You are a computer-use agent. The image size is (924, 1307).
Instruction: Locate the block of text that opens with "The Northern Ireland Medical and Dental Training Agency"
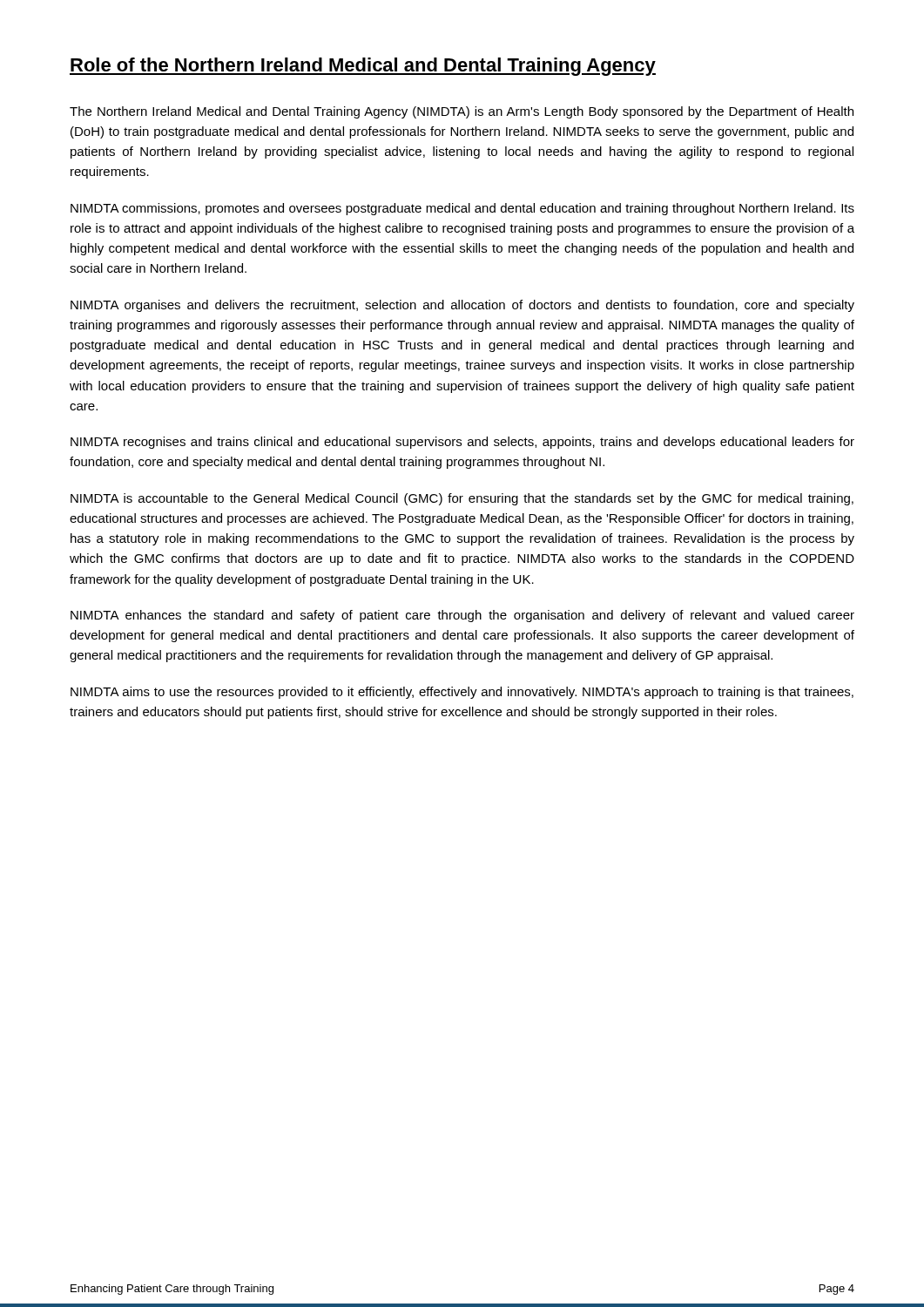[x=462, y=141]
